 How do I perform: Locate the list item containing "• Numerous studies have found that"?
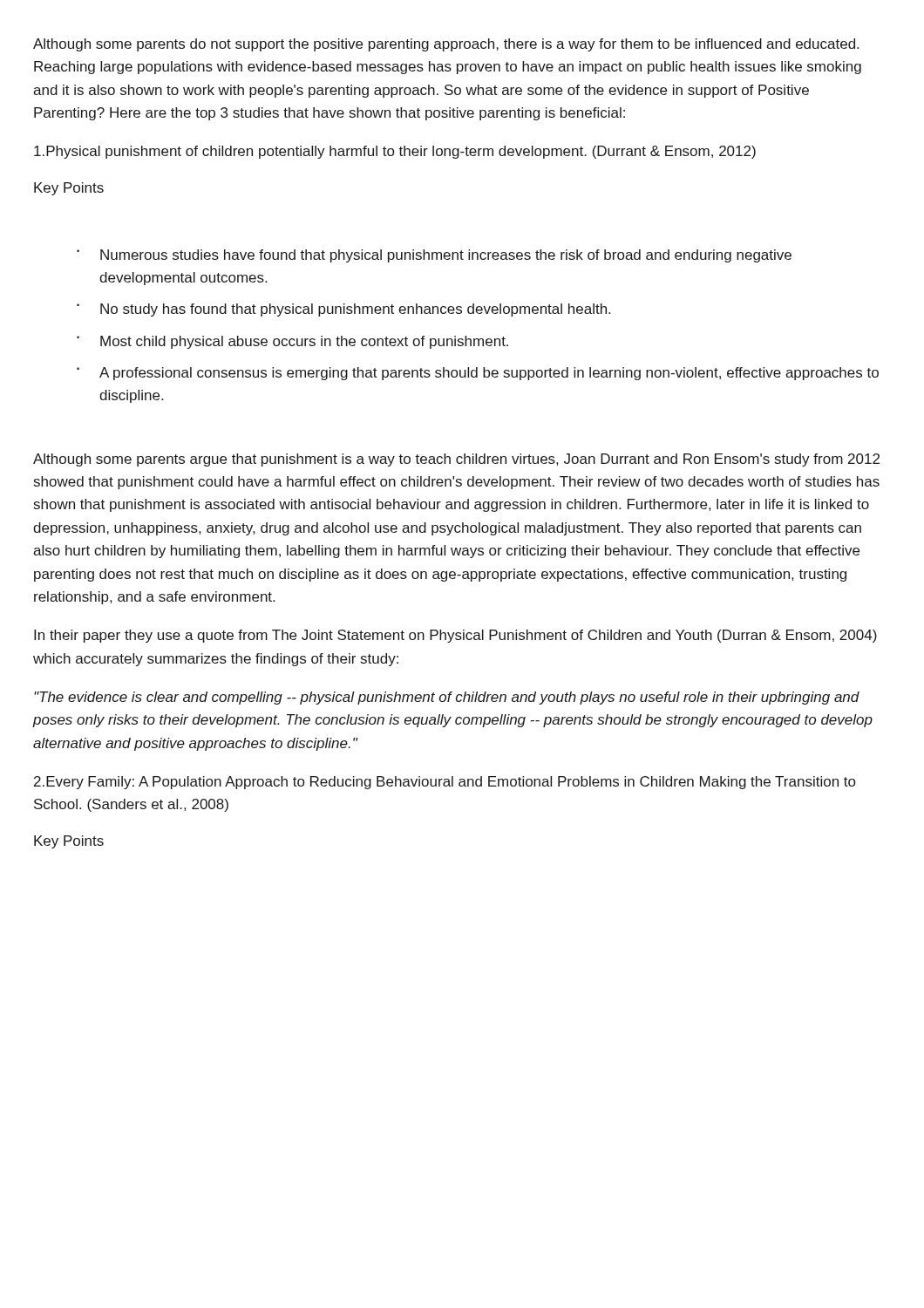coord(479,267)
